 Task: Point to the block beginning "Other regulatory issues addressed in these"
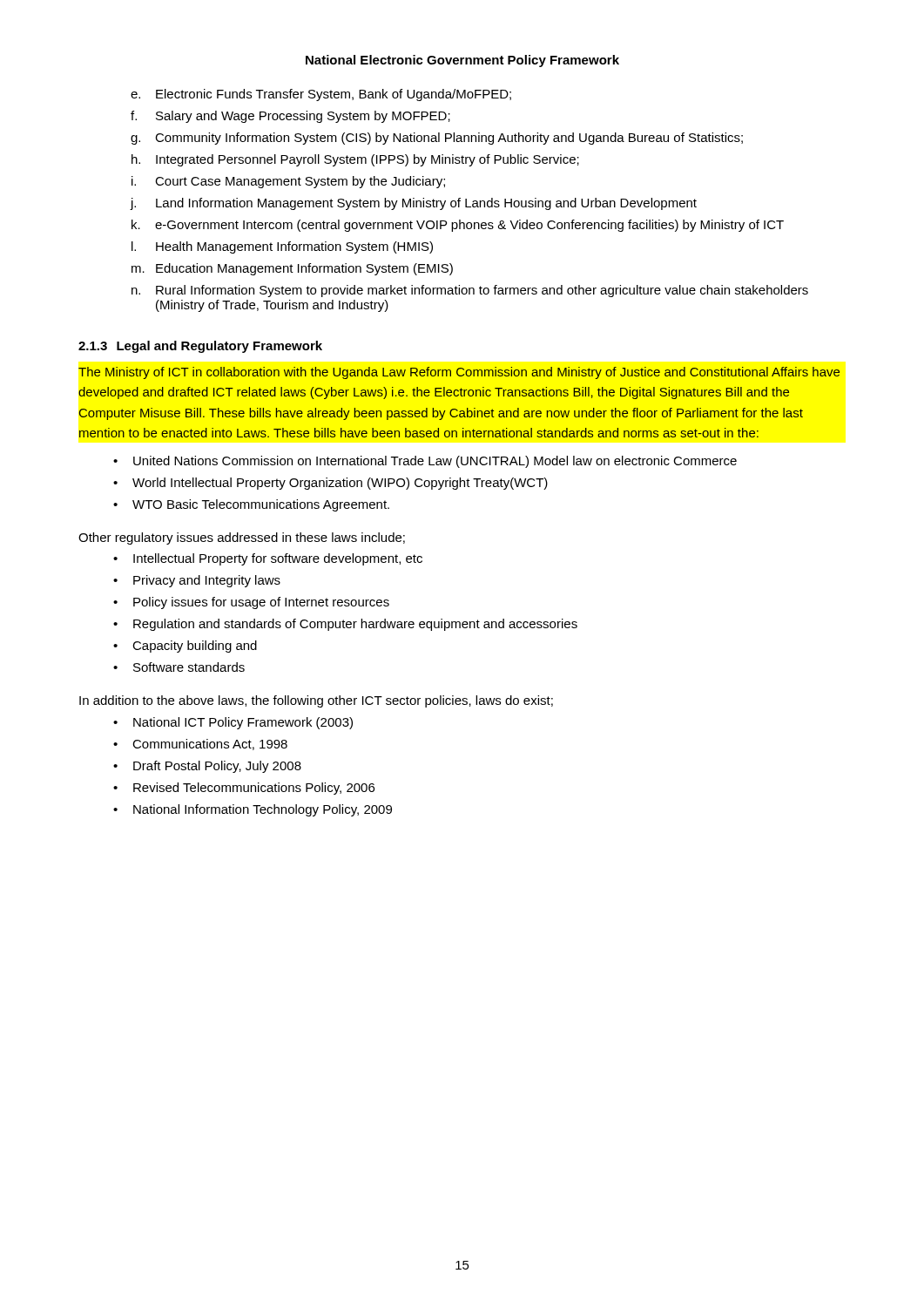pos(242,537)
